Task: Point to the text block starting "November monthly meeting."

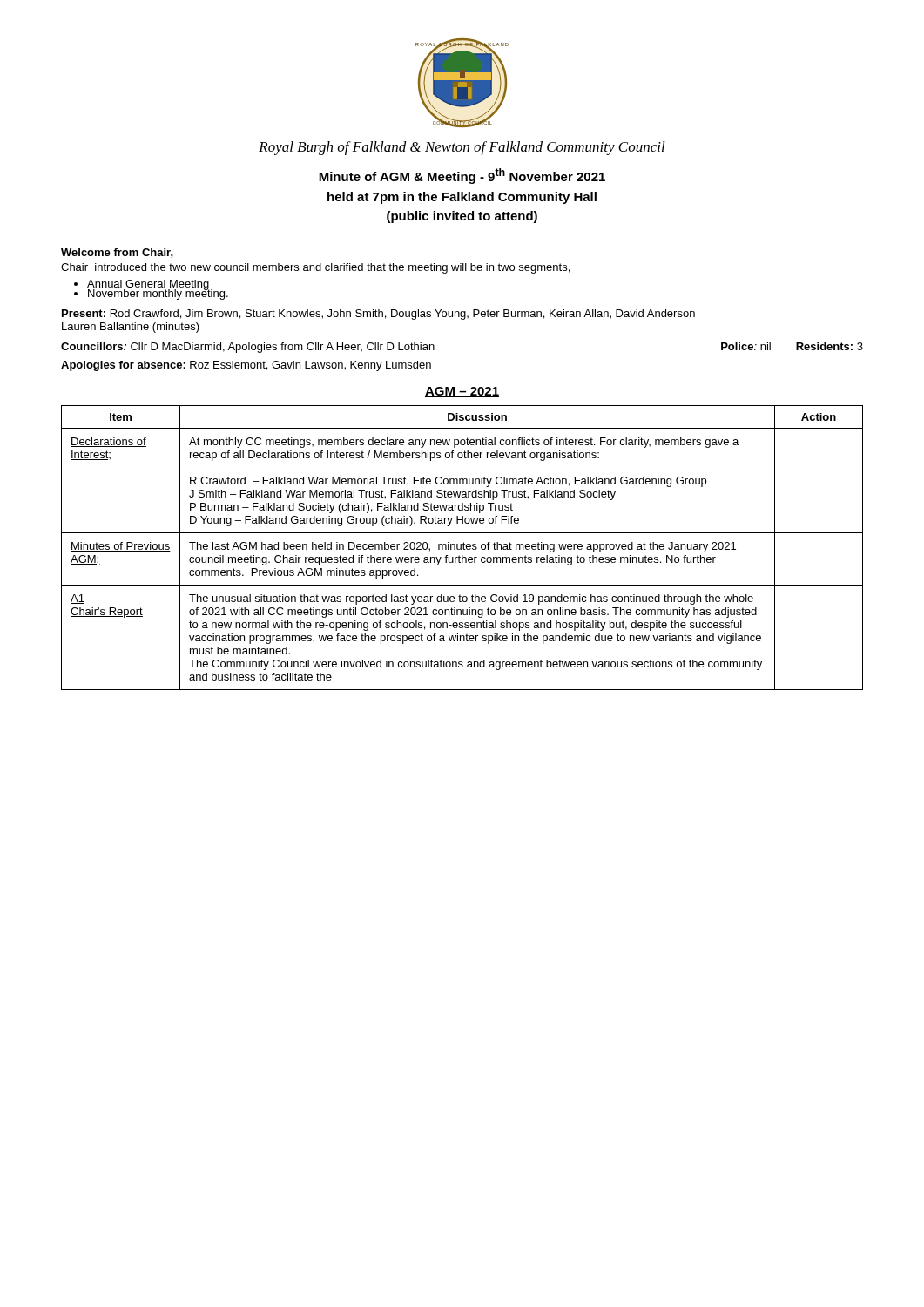Action: pos(158,293)
